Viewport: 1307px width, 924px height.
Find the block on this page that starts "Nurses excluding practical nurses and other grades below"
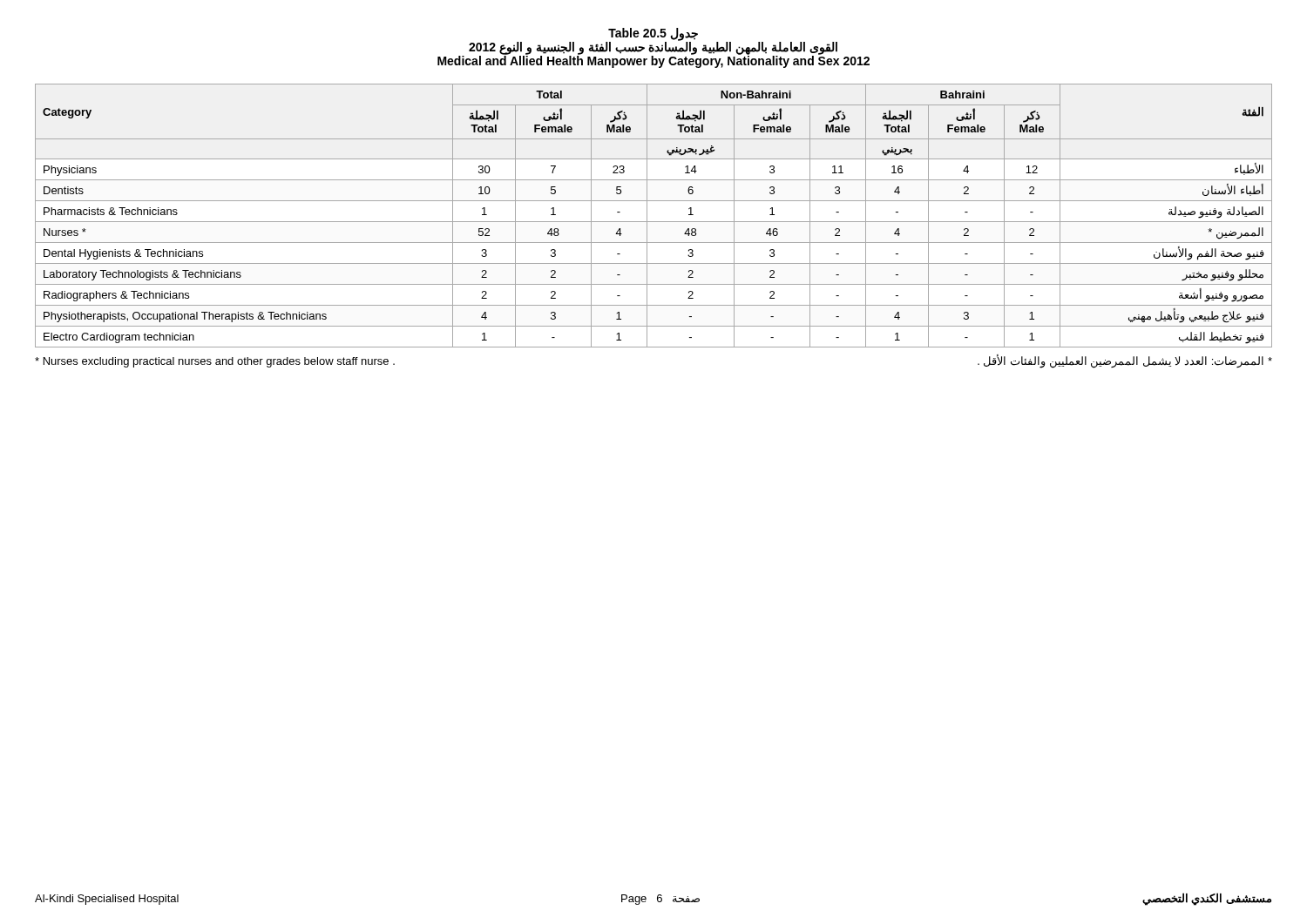tap(215, 361)
